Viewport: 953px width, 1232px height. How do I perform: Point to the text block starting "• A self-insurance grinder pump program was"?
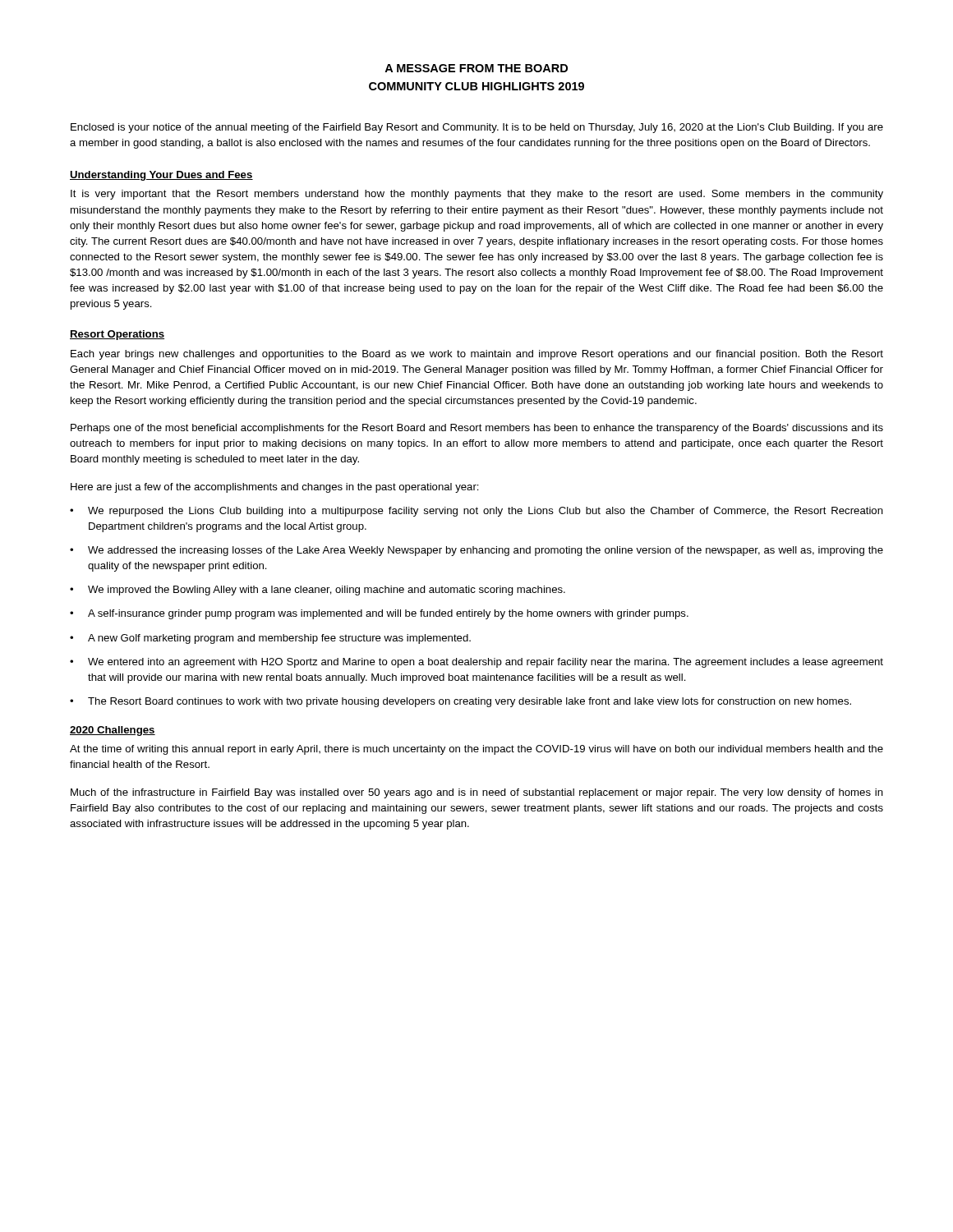476,614
